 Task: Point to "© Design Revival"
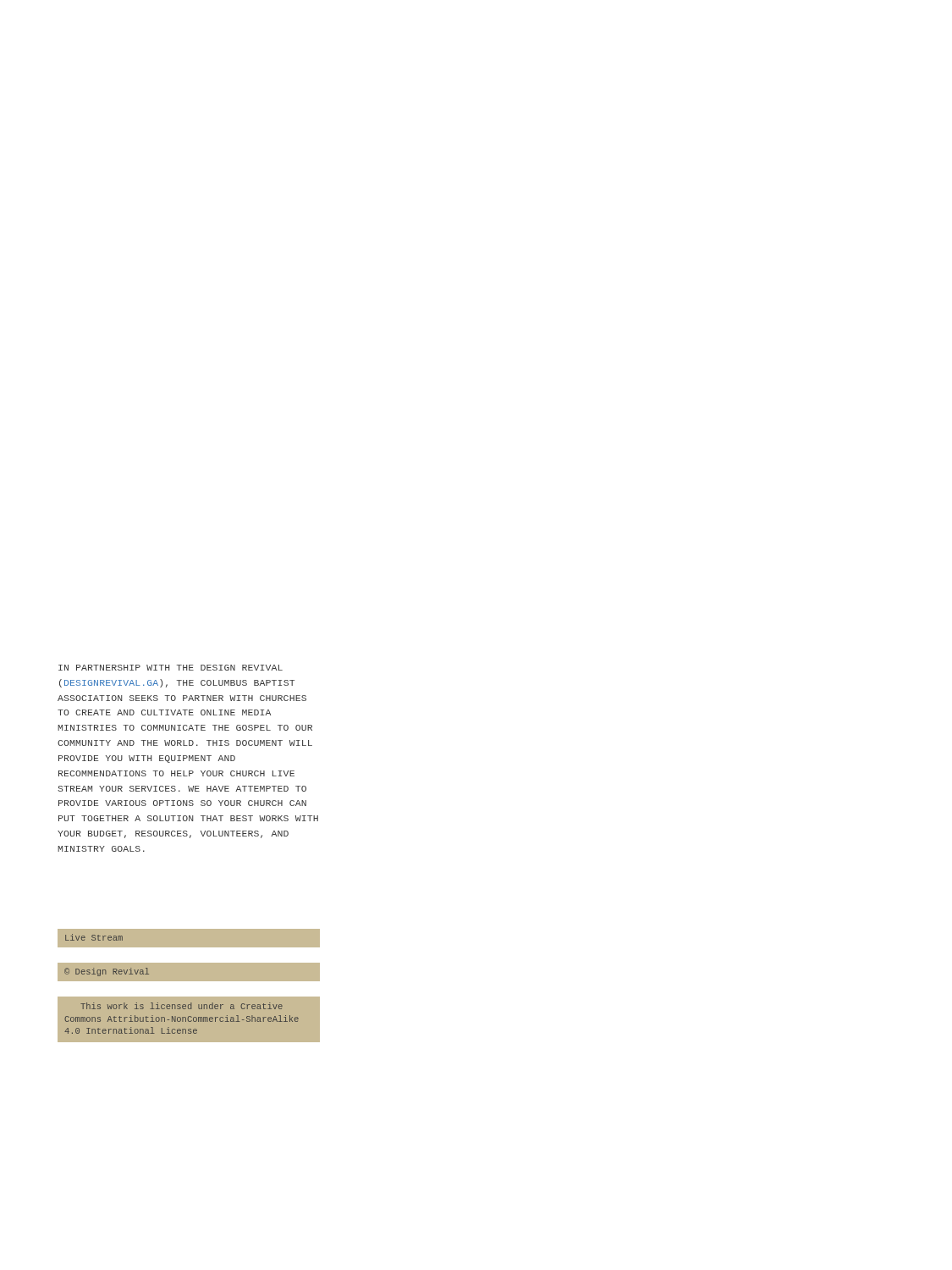point(107,972)
